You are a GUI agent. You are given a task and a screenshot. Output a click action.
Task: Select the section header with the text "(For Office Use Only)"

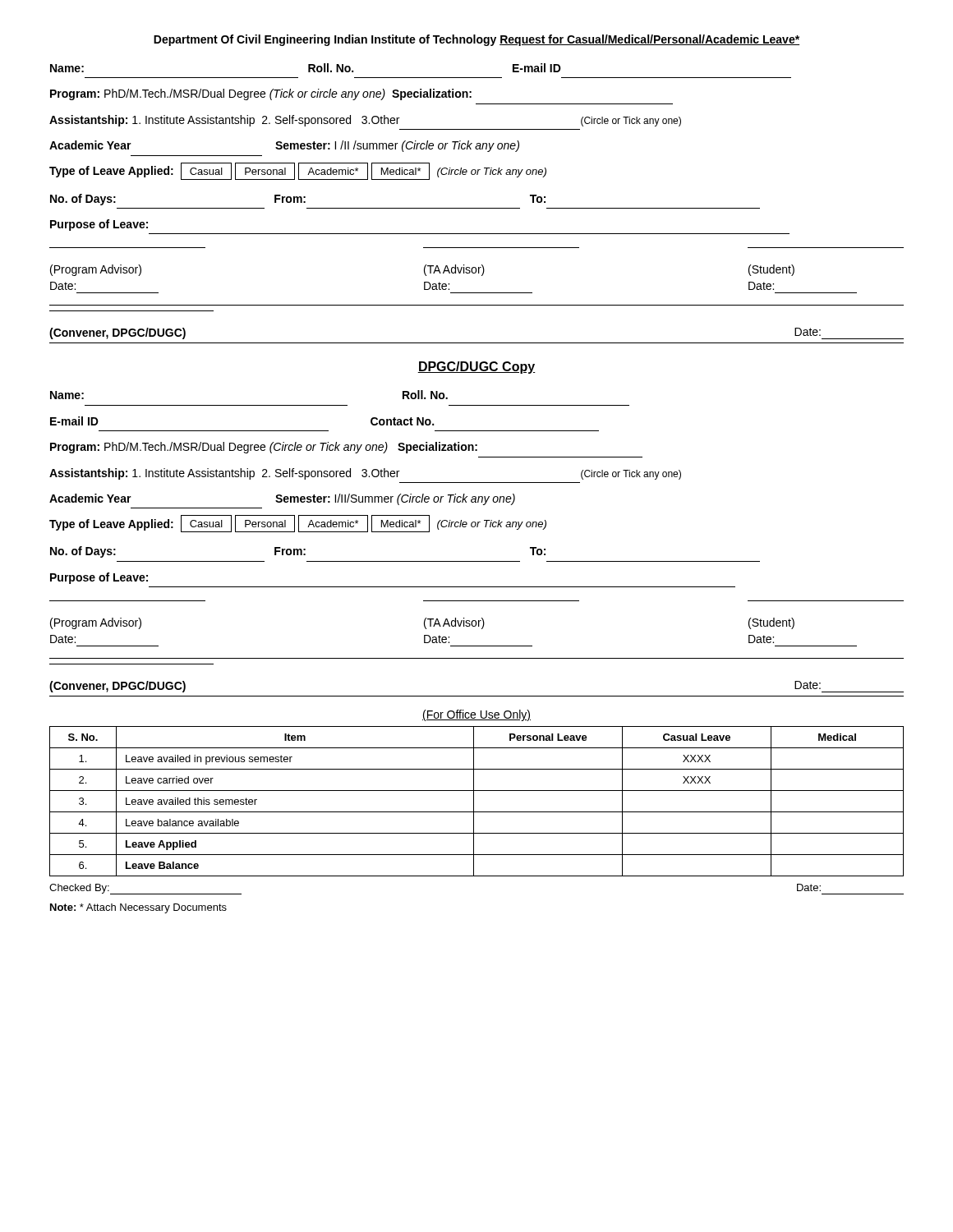[476, 715]
